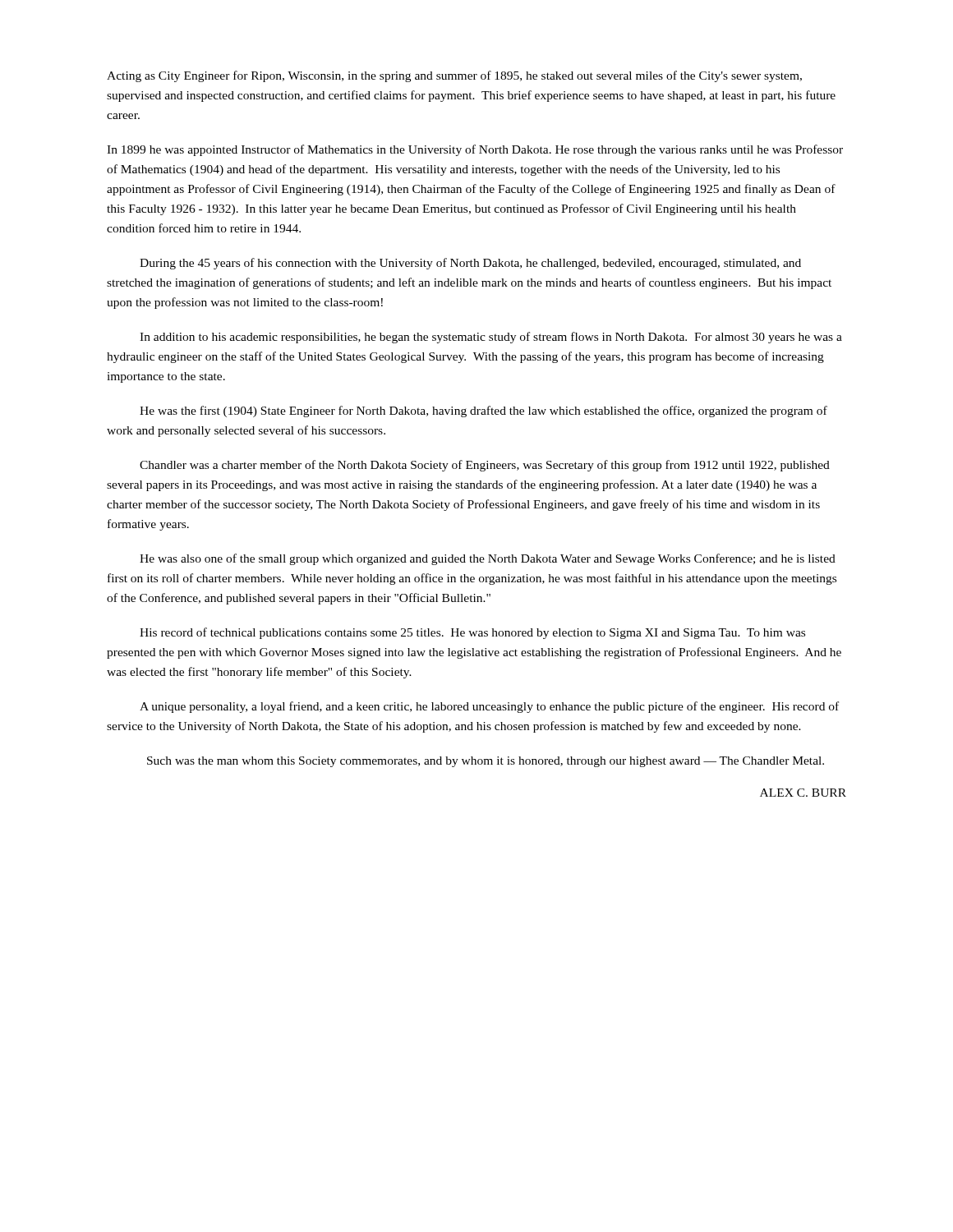Where is the passage that starts "A unique personality, a loyal friend, and"?

(473, 716)
